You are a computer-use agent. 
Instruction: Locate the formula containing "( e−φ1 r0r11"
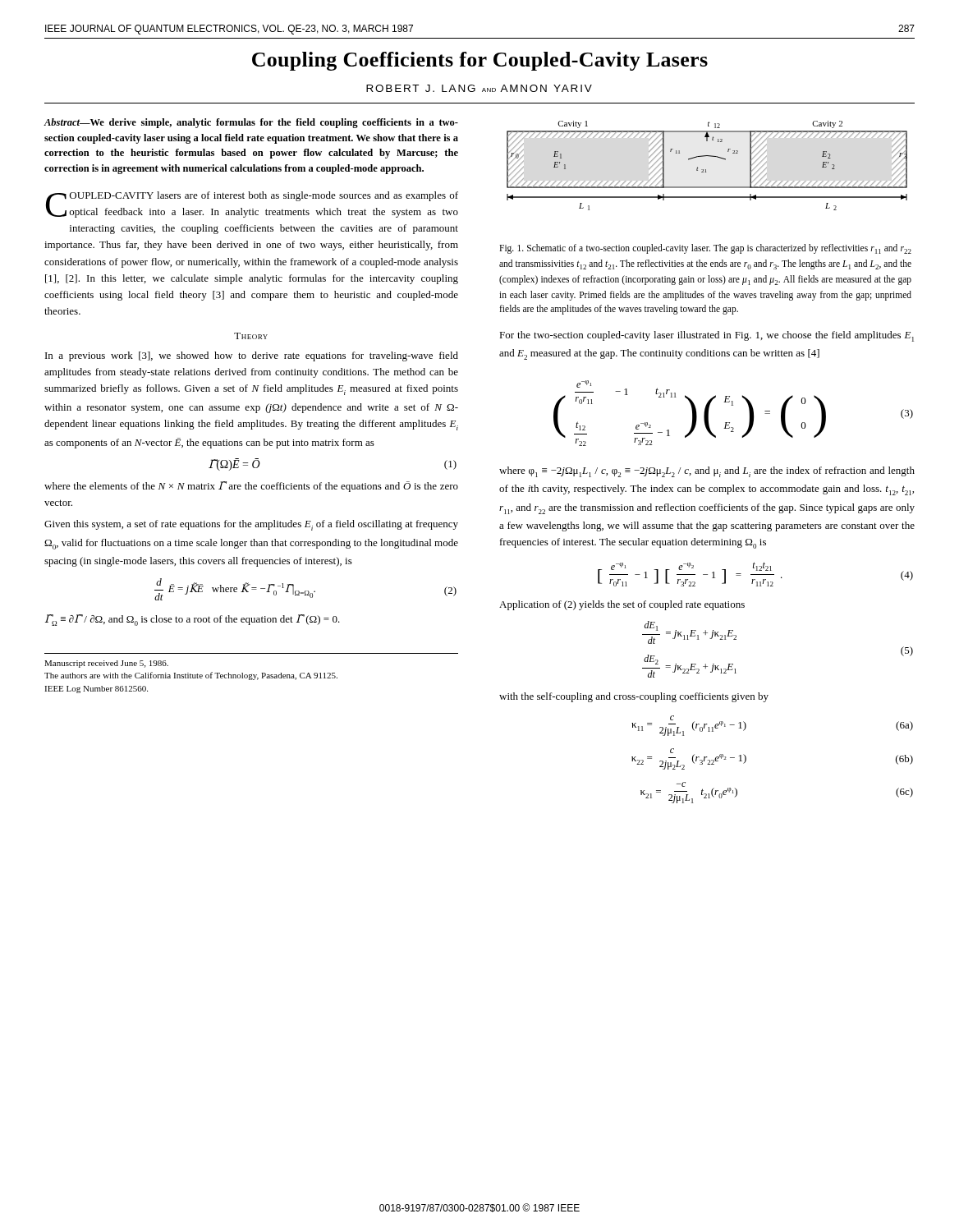[707, 413]
